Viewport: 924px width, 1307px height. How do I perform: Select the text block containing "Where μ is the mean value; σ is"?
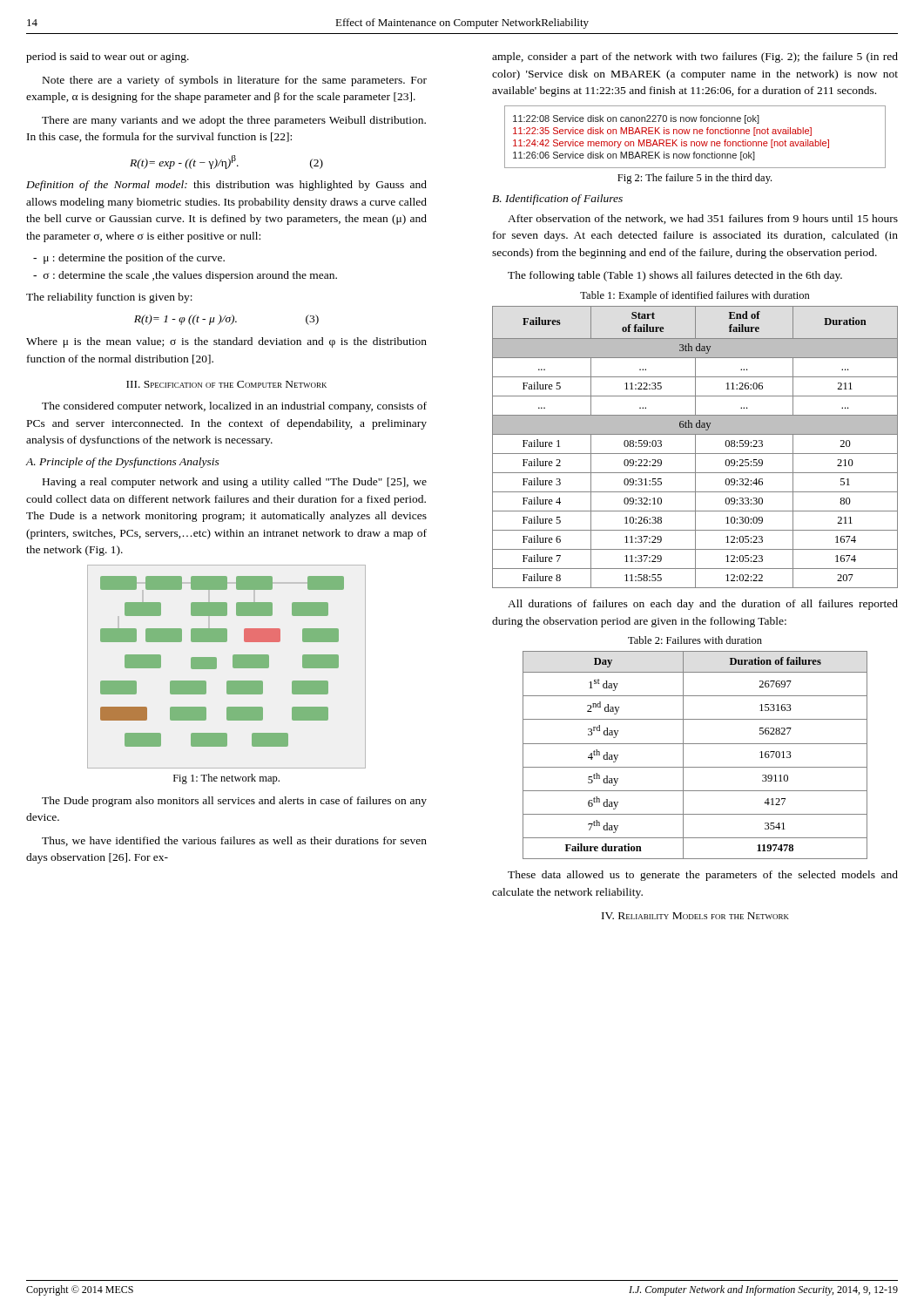point(226,350)
